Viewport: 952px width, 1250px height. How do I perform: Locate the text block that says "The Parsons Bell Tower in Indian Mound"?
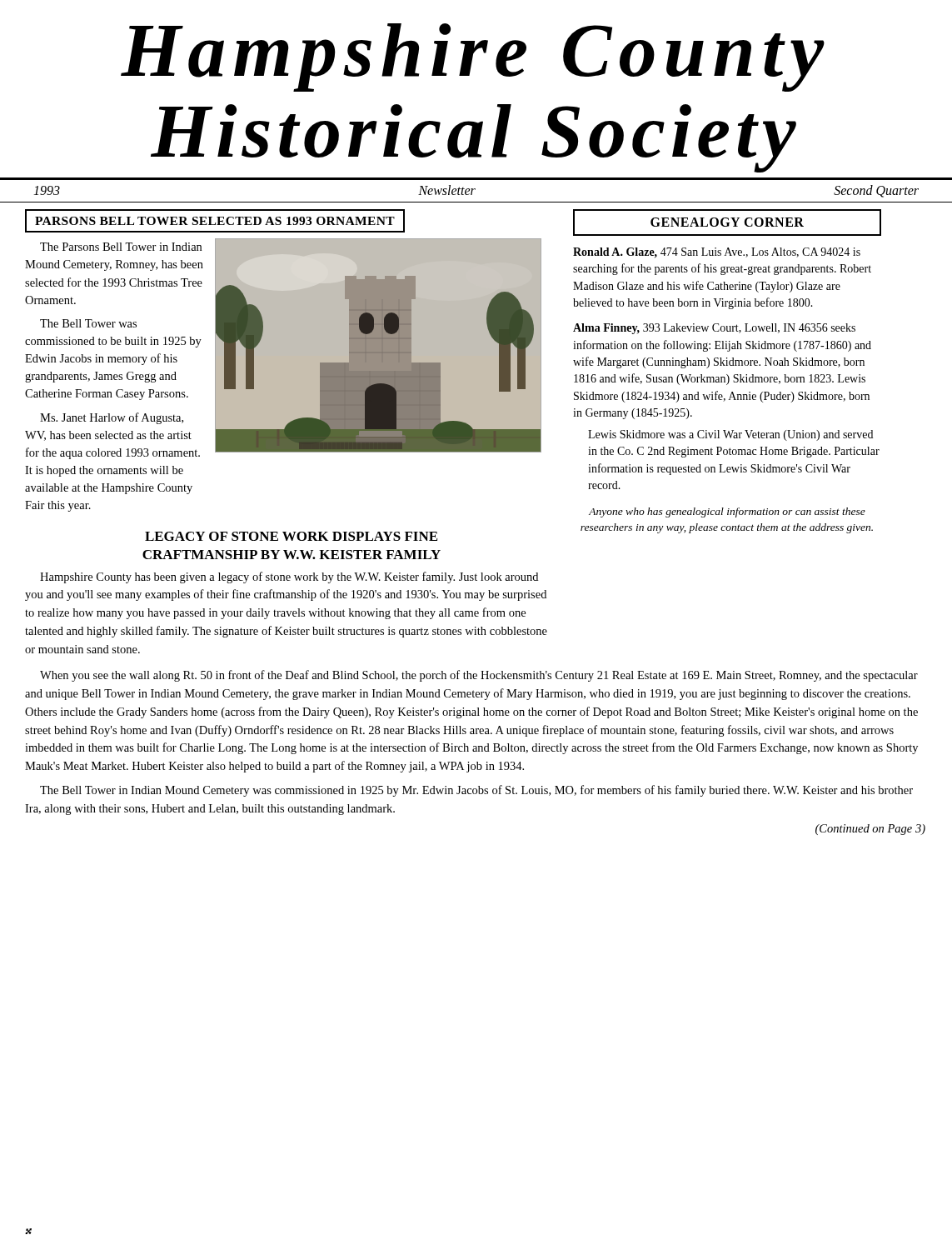(116, 377)
